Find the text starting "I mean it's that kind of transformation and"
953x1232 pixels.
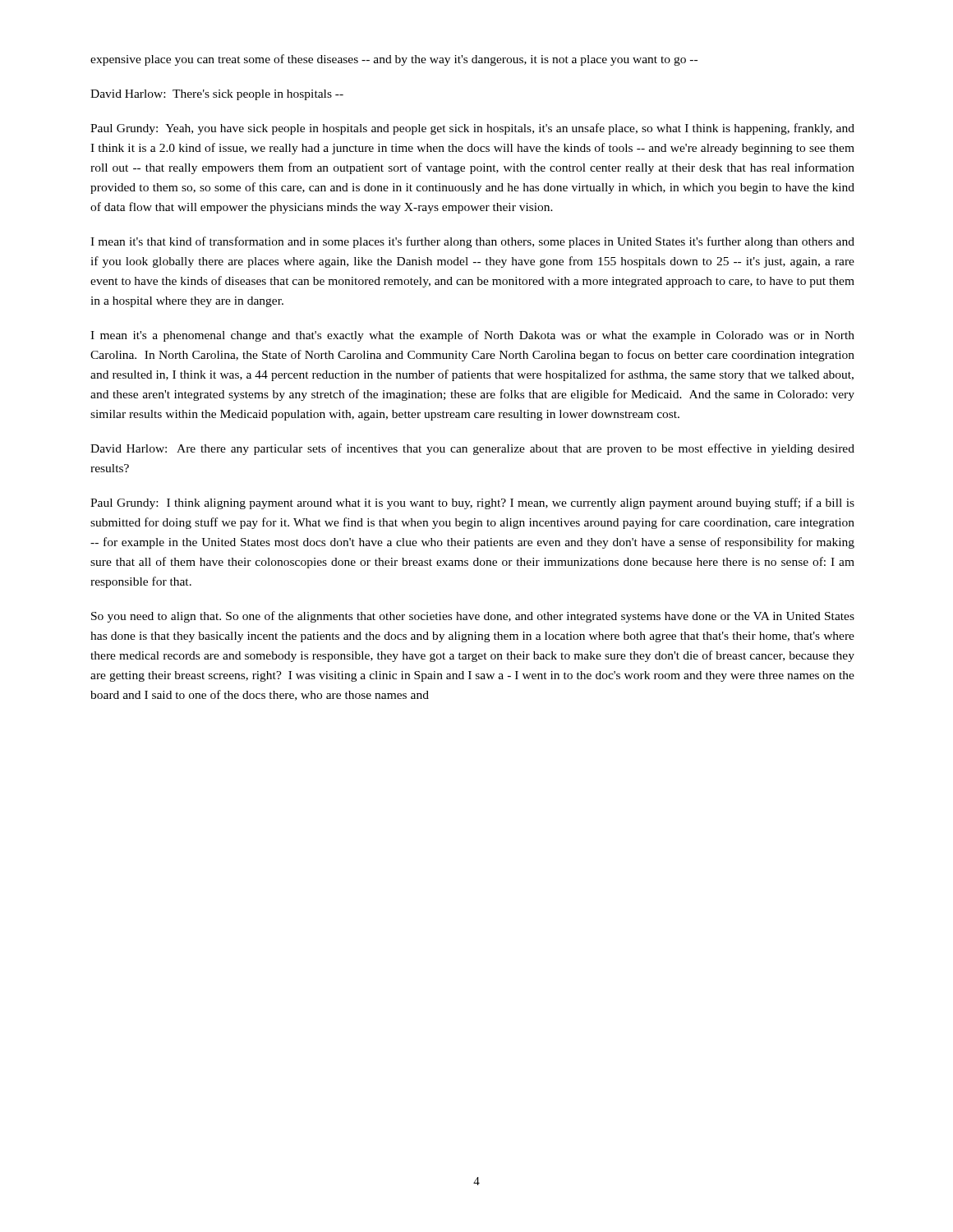coord(472,271)
